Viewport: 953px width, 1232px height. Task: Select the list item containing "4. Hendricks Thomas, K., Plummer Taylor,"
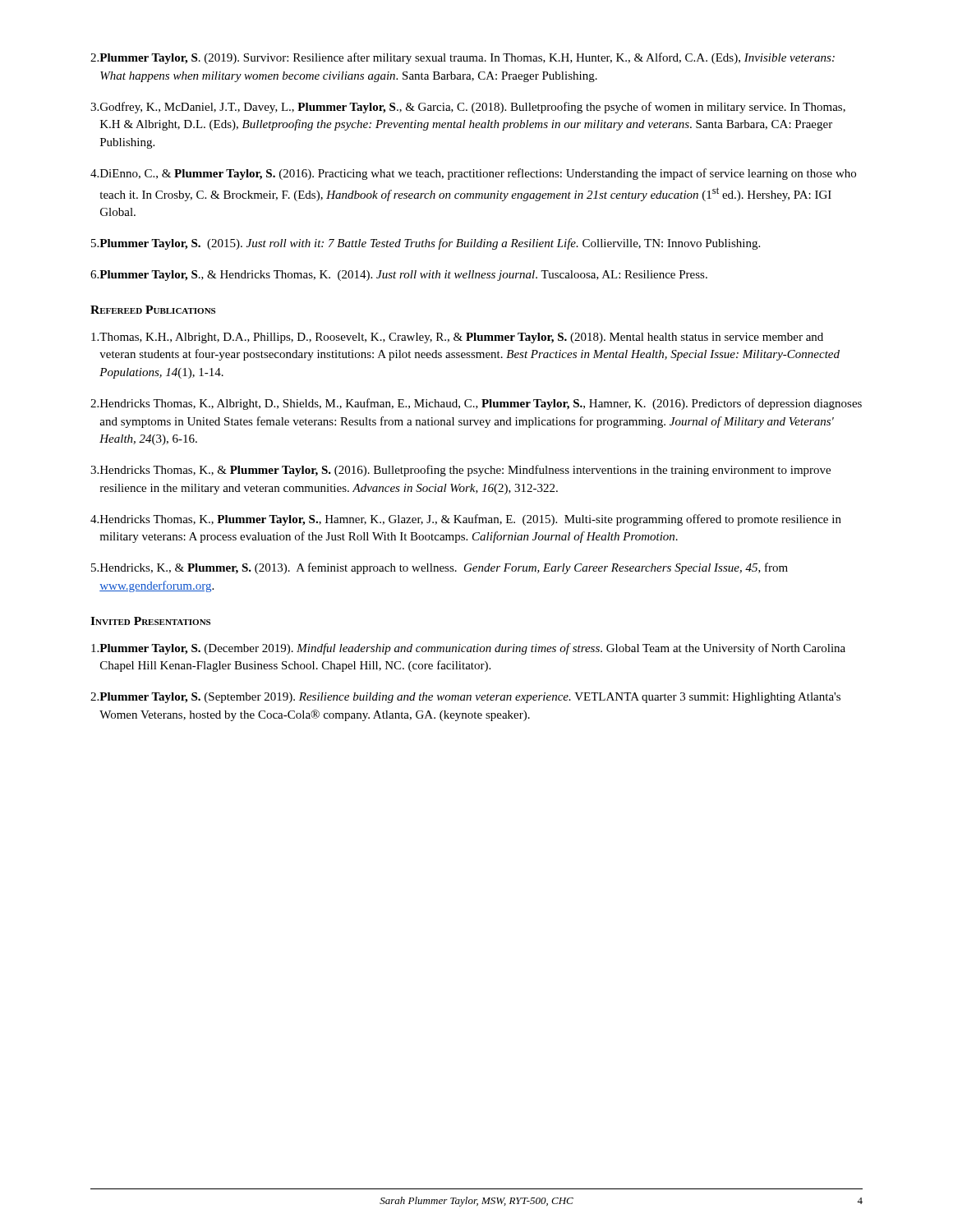(x=476, y=528)
